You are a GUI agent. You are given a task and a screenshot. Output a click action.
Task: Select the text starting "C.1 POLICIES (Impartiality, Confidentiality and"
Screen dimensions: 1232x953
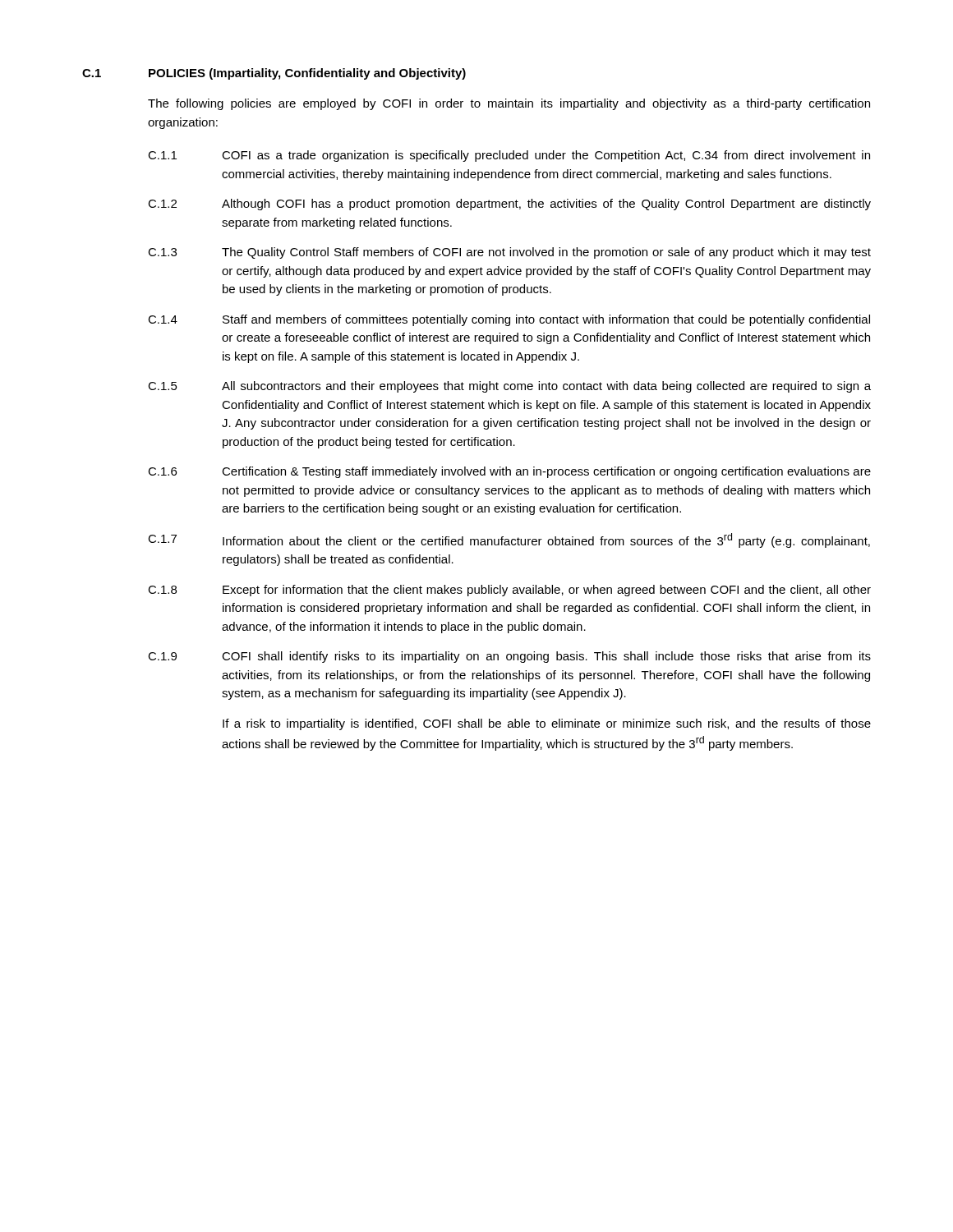[x=274, y=73]
